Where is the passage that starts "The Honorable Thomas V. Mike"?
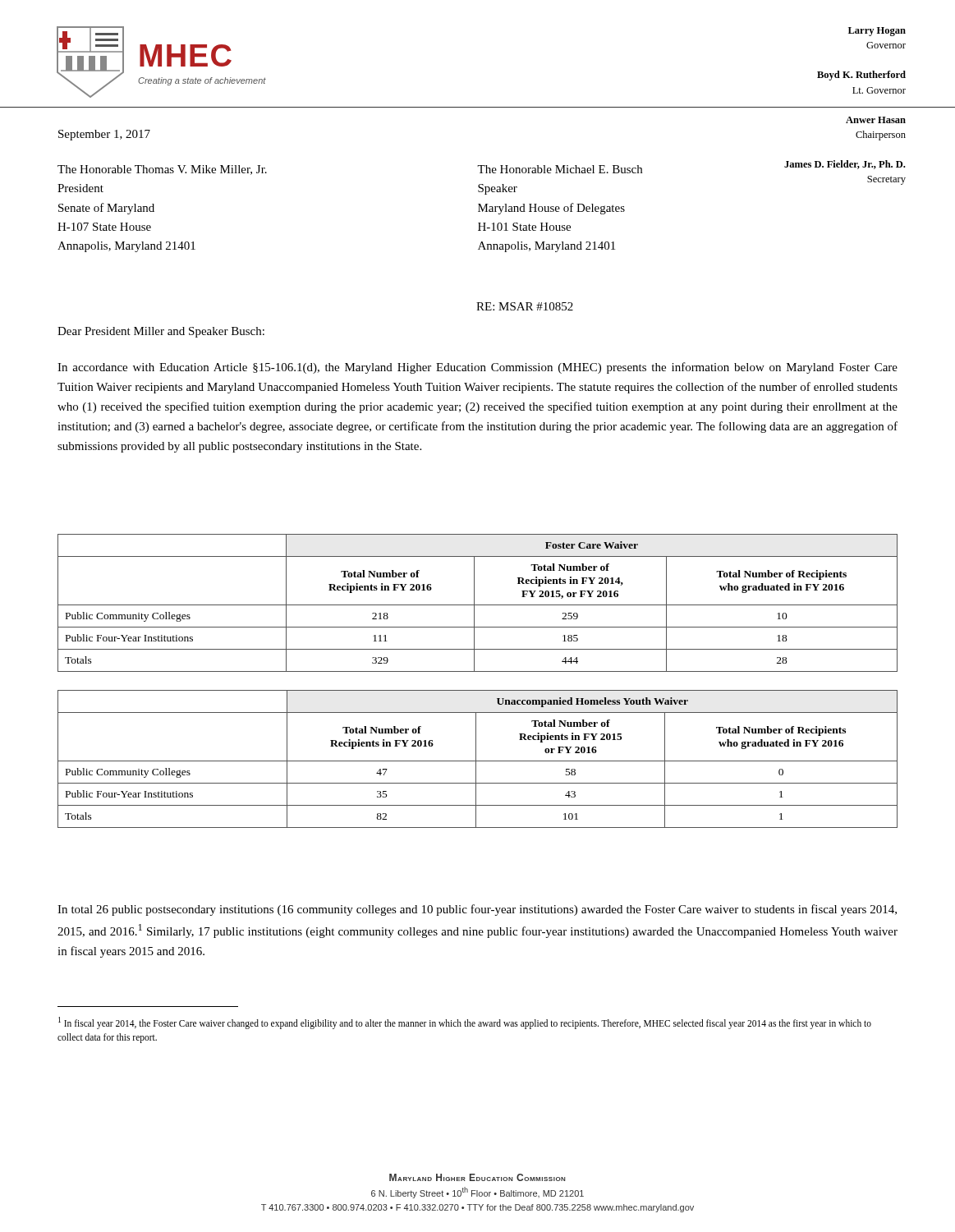955x1232 pixels. point(162,207)
